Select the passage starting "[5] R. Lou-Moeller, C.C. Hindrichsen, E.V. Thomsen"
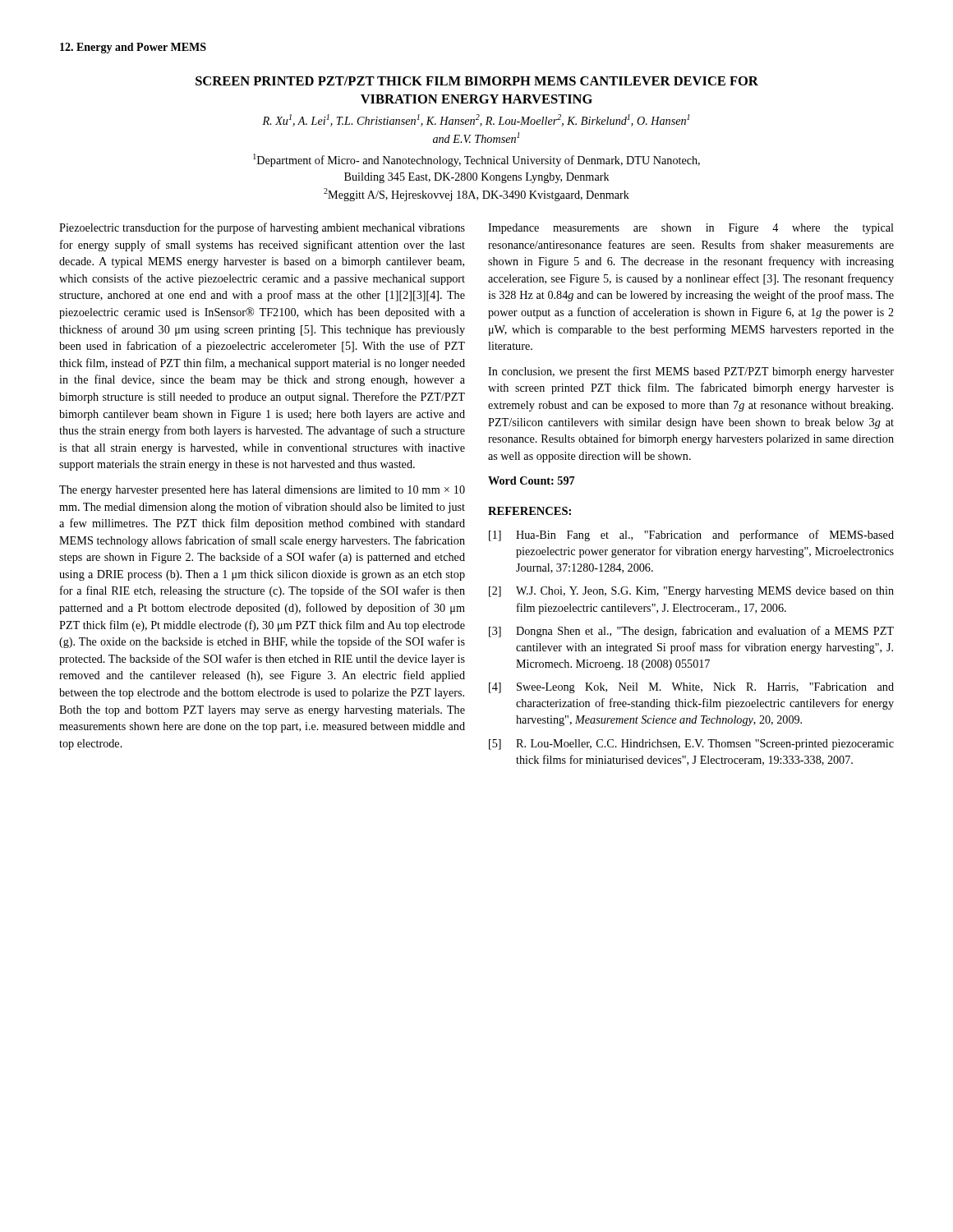953x1232 pixels. coord(691,751)
